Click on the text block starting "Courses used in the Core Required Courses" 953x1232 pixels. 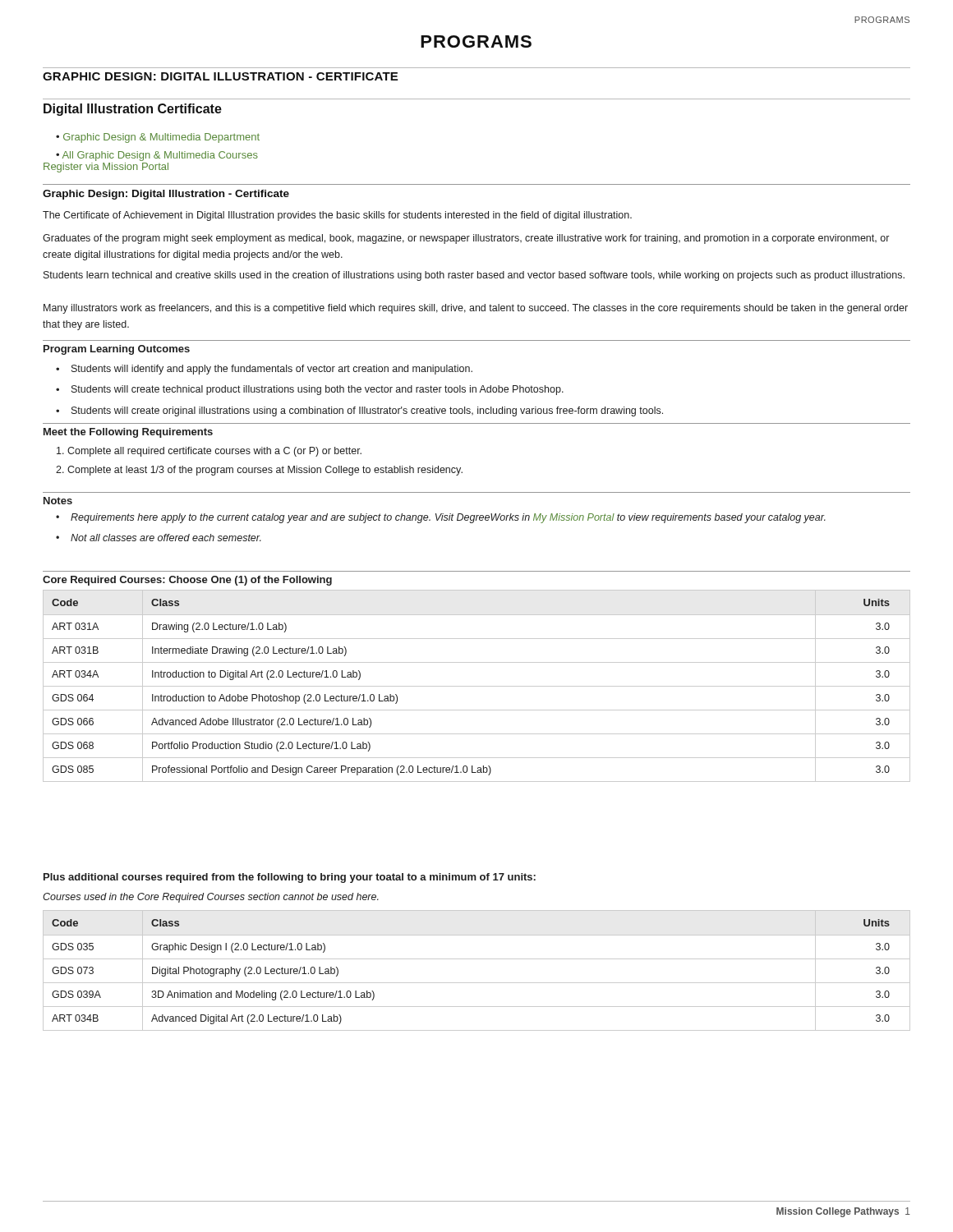point(211,897)
